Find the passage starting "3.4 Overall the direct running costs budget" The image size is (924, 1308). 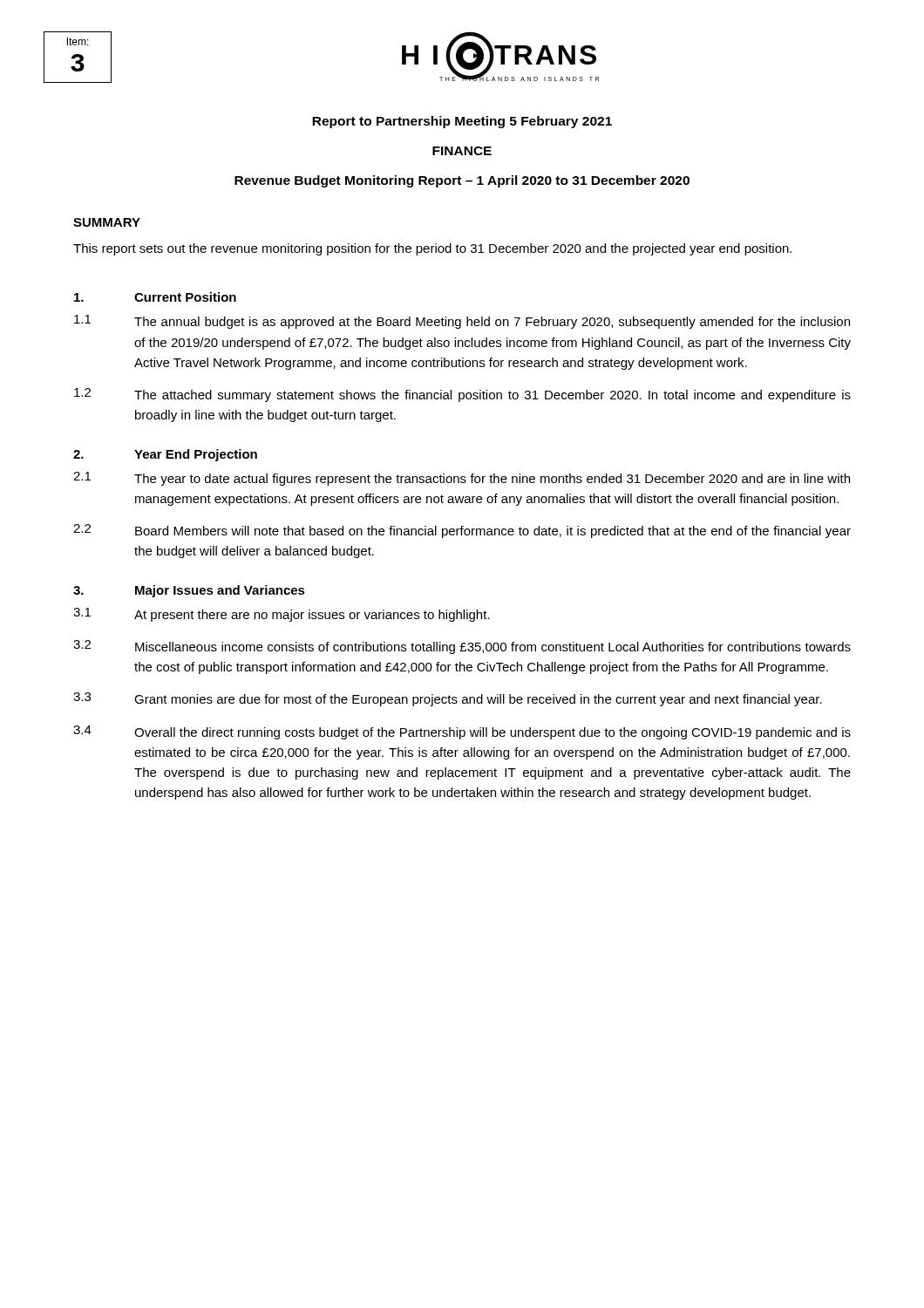pyautogui.click(x=462, y=762)
